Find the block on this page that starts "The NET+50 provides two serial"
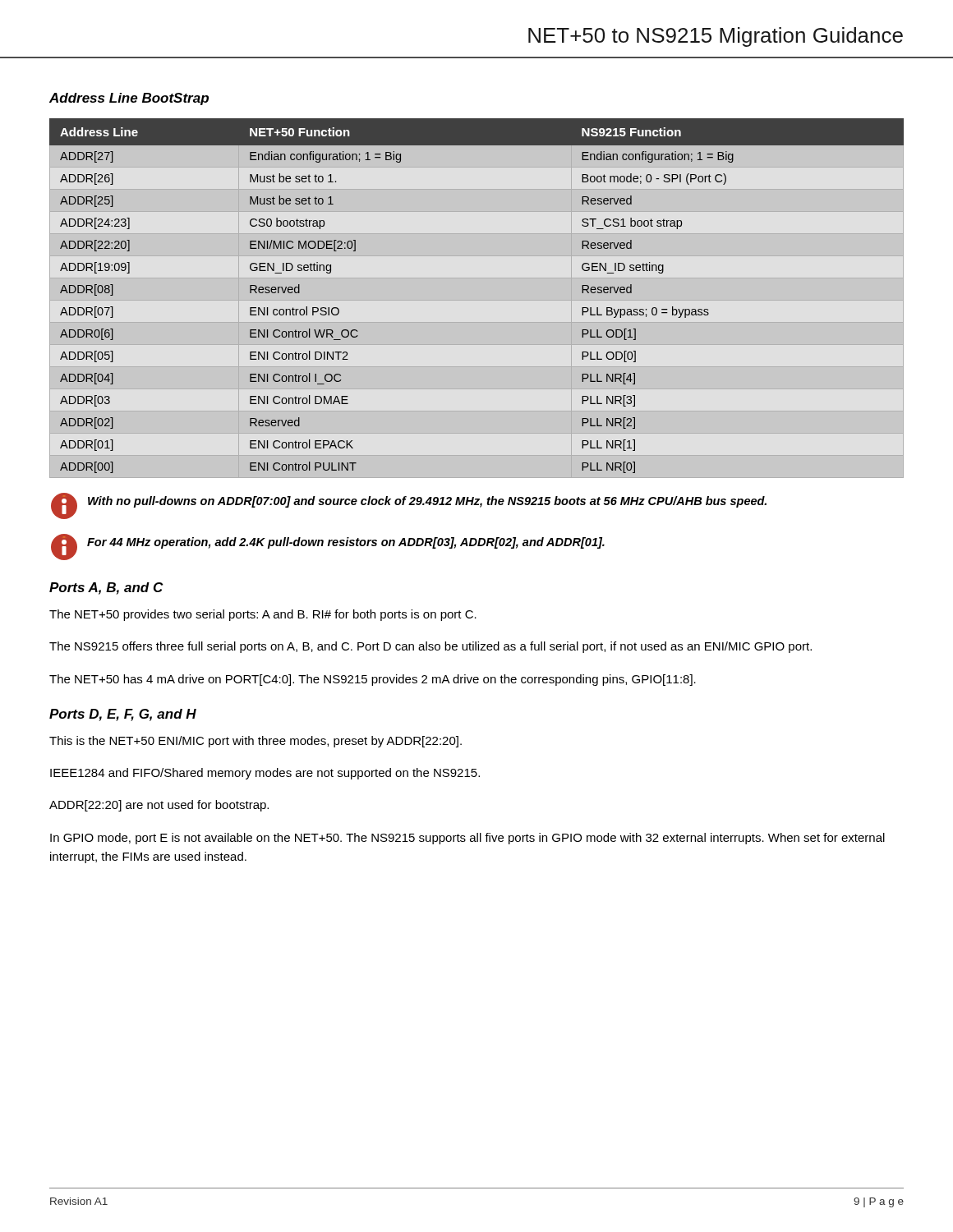This screenshot has width=953, height=1232. click(x=263, y=614)
